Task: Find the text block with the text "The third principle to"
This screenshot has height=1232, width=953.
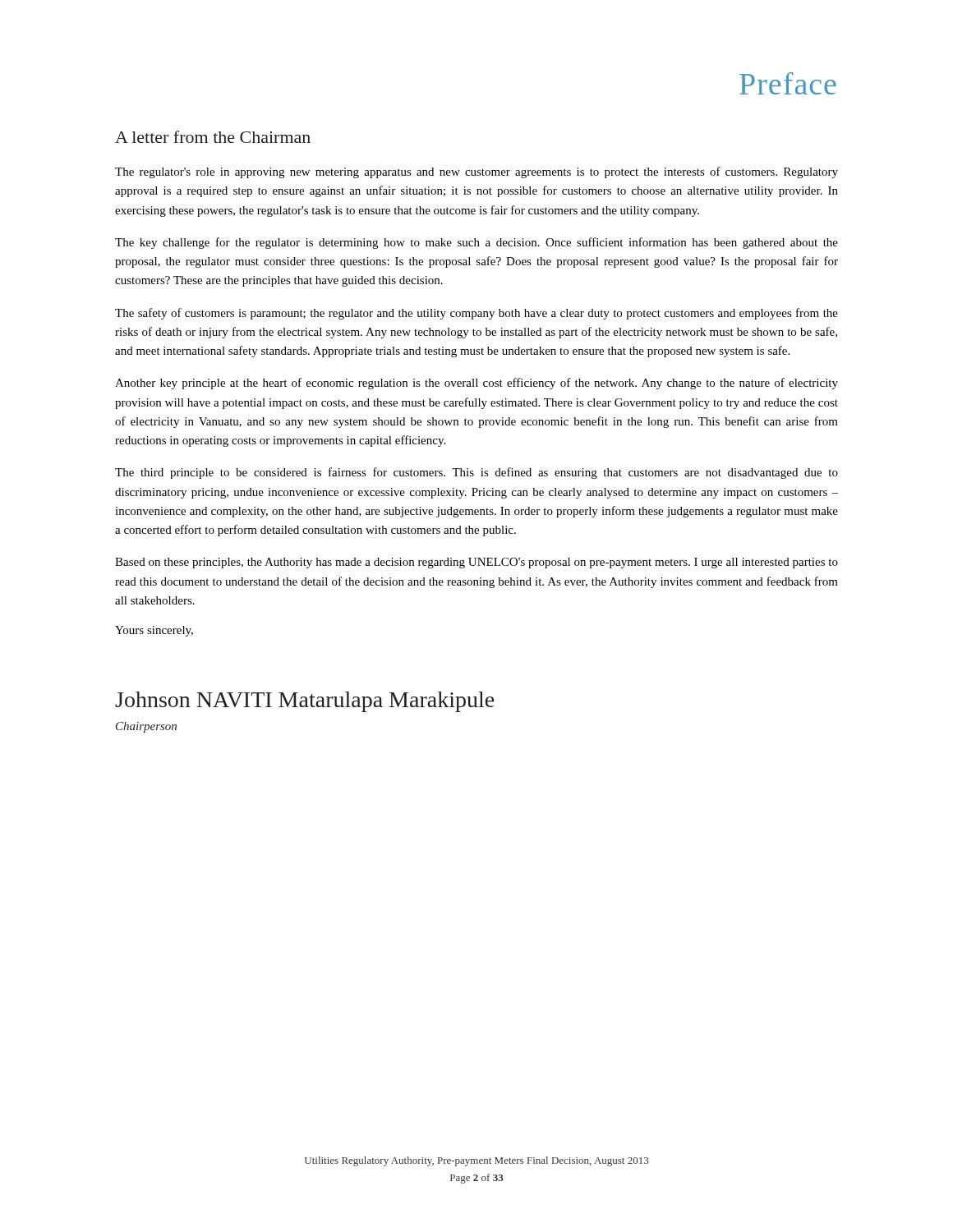Action: point(476,501)
